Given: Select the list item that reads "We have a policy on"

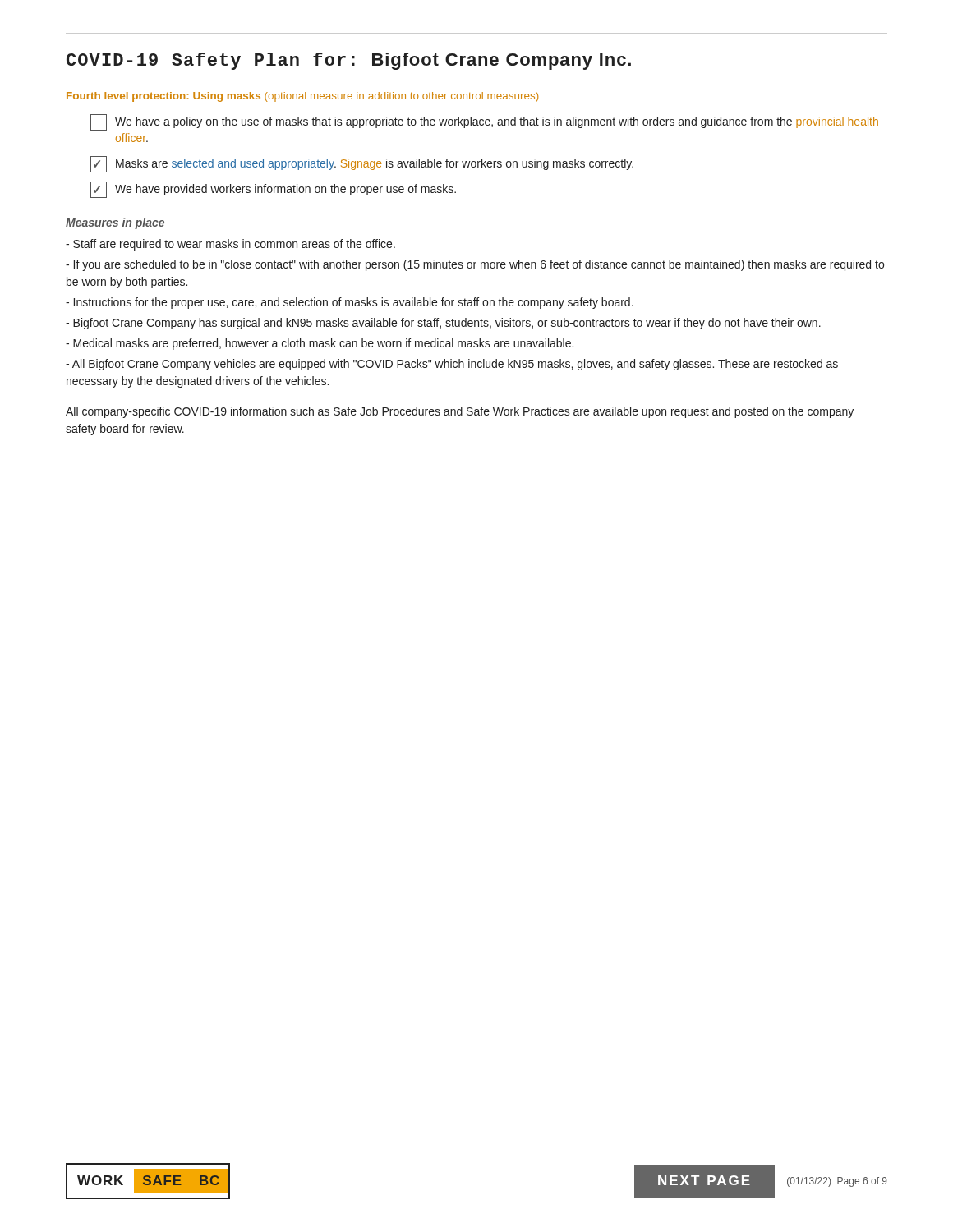Looking at the screenshot, I should click(489, 130).
